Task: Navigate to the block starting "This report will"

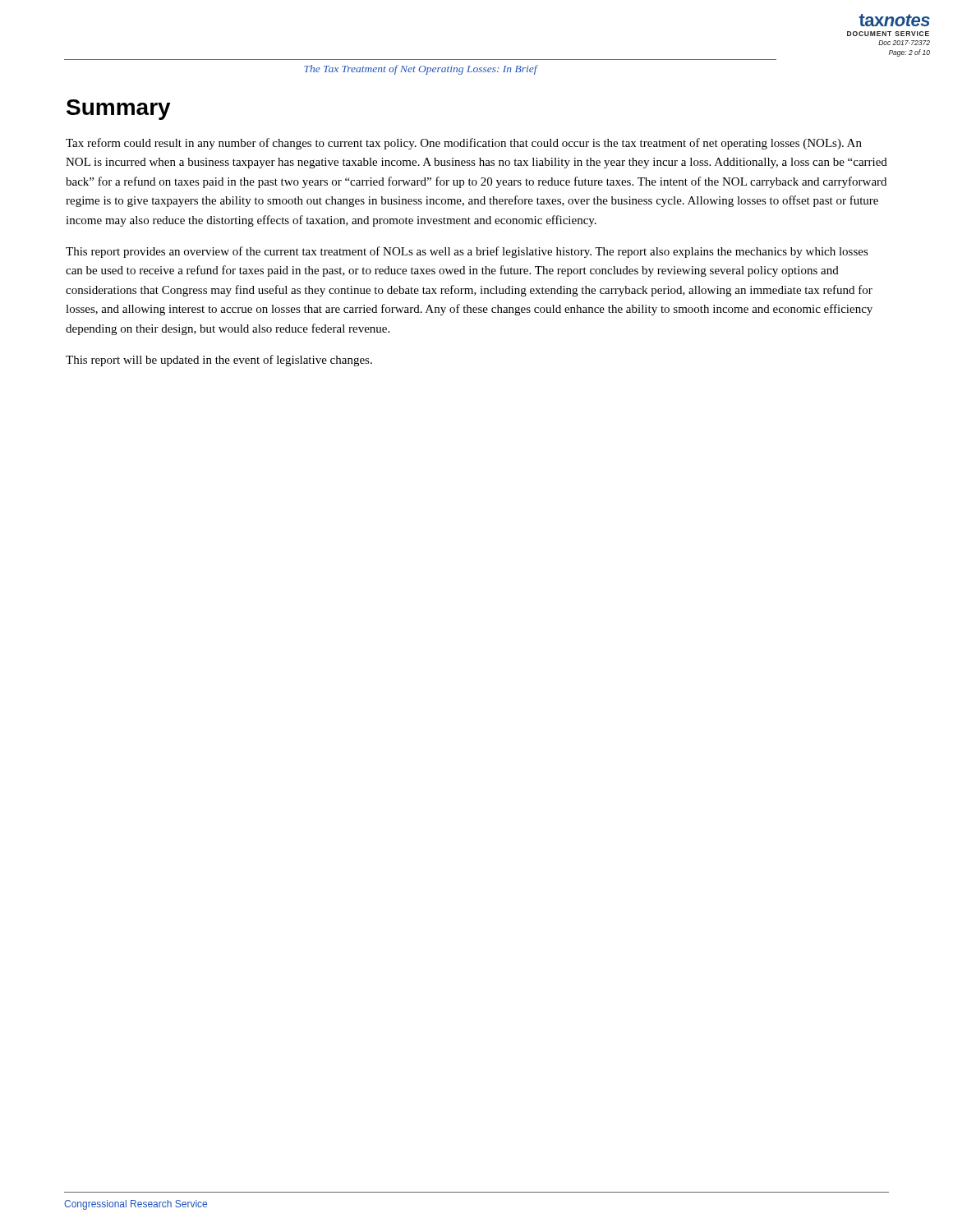Action: coord(219,360)
